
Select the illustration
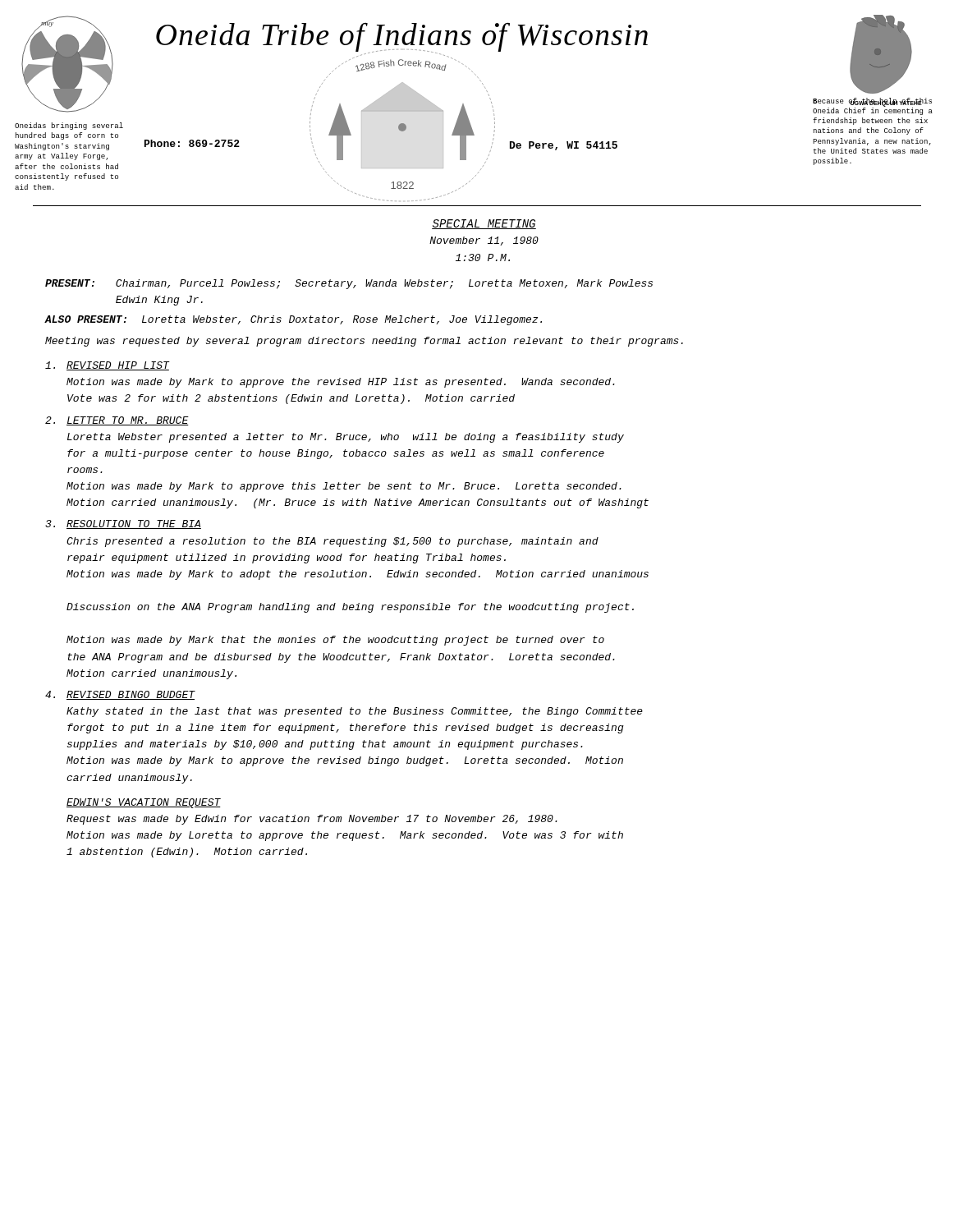click(x=402, y=125)
